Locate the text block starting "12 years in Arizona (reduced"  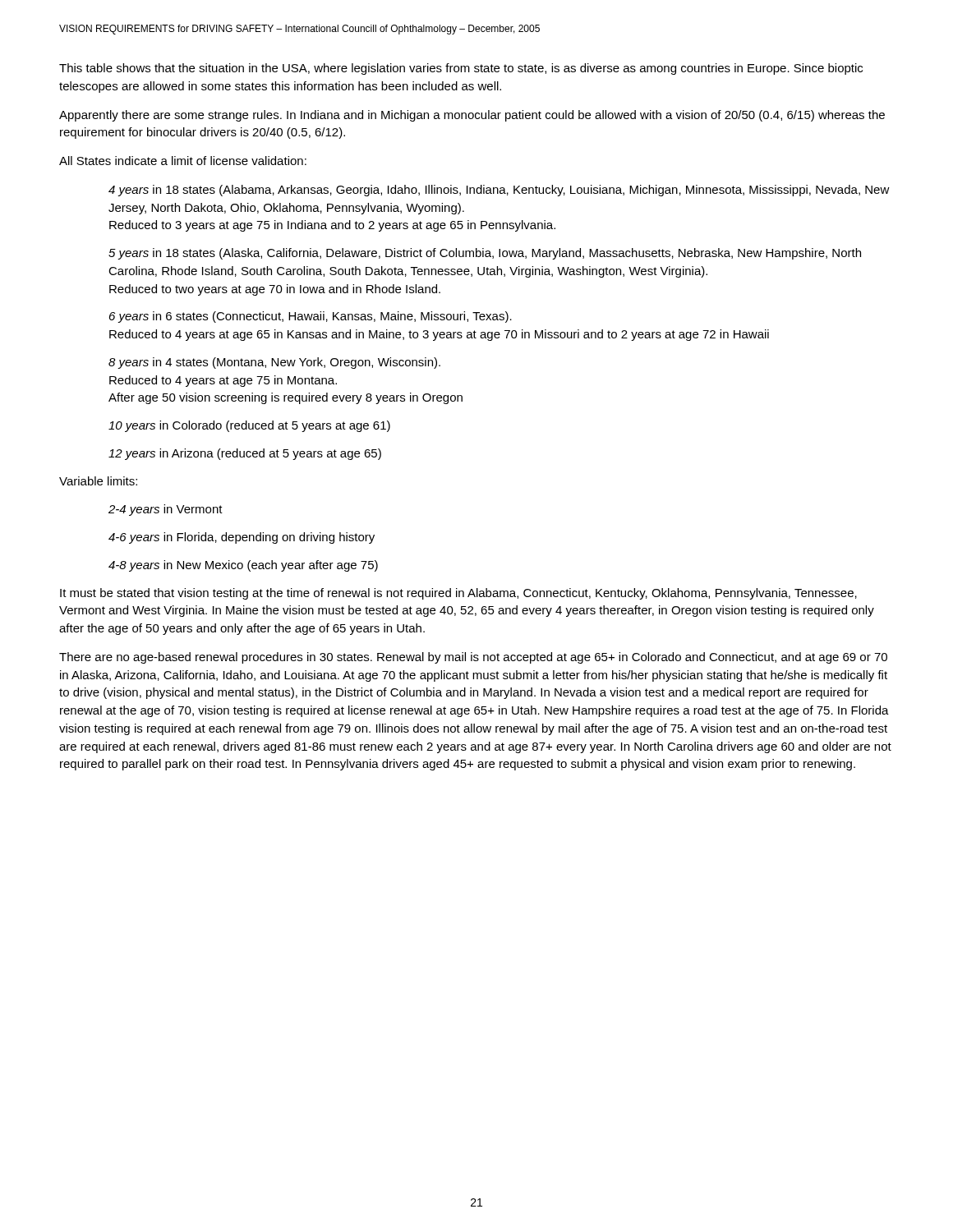(245, 453)
